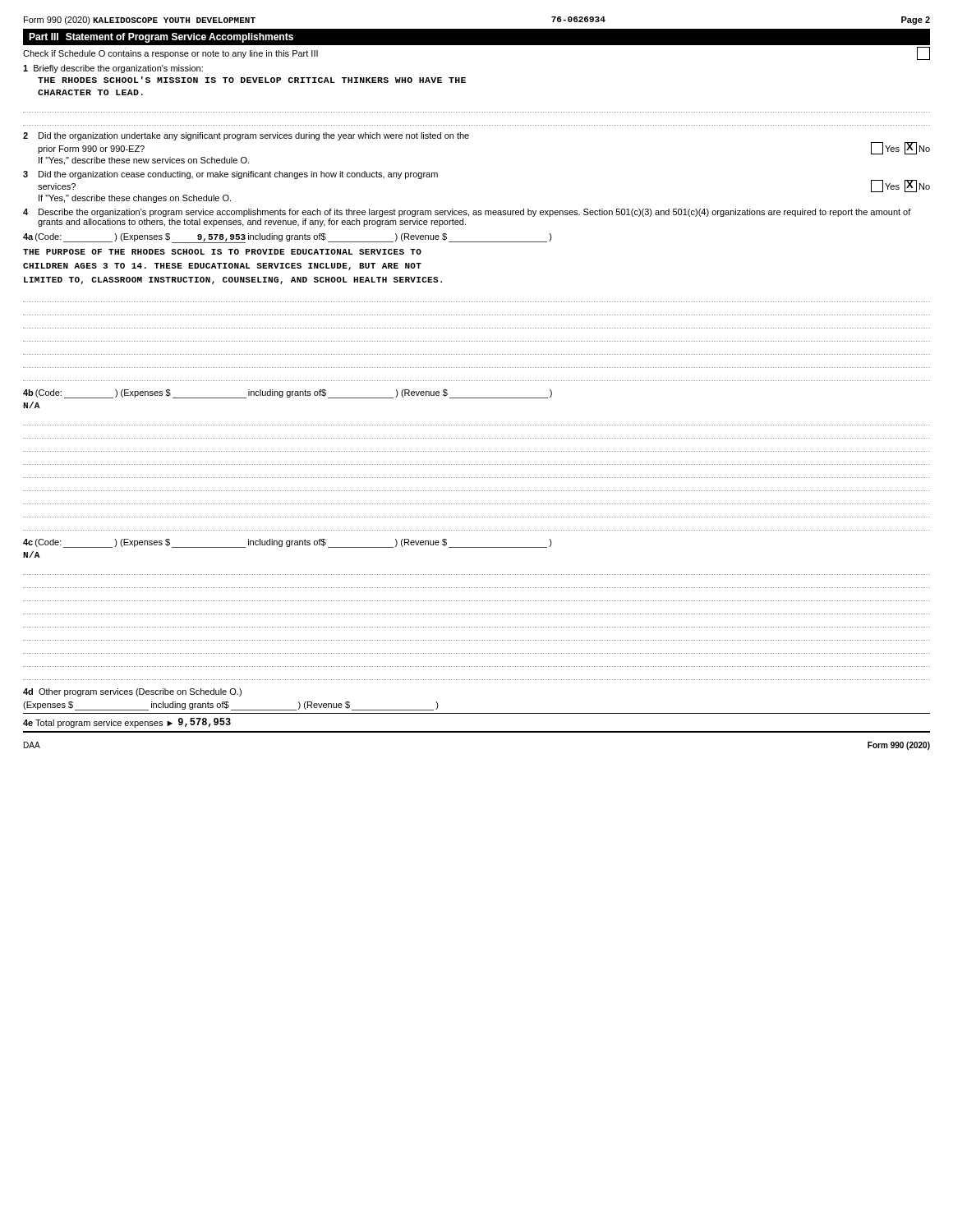This screenshot has height=1232, width=953.
Task: Find the passage starting "4 Describe the organization's program service accomplishments for"
Action: tap(476, 217)
